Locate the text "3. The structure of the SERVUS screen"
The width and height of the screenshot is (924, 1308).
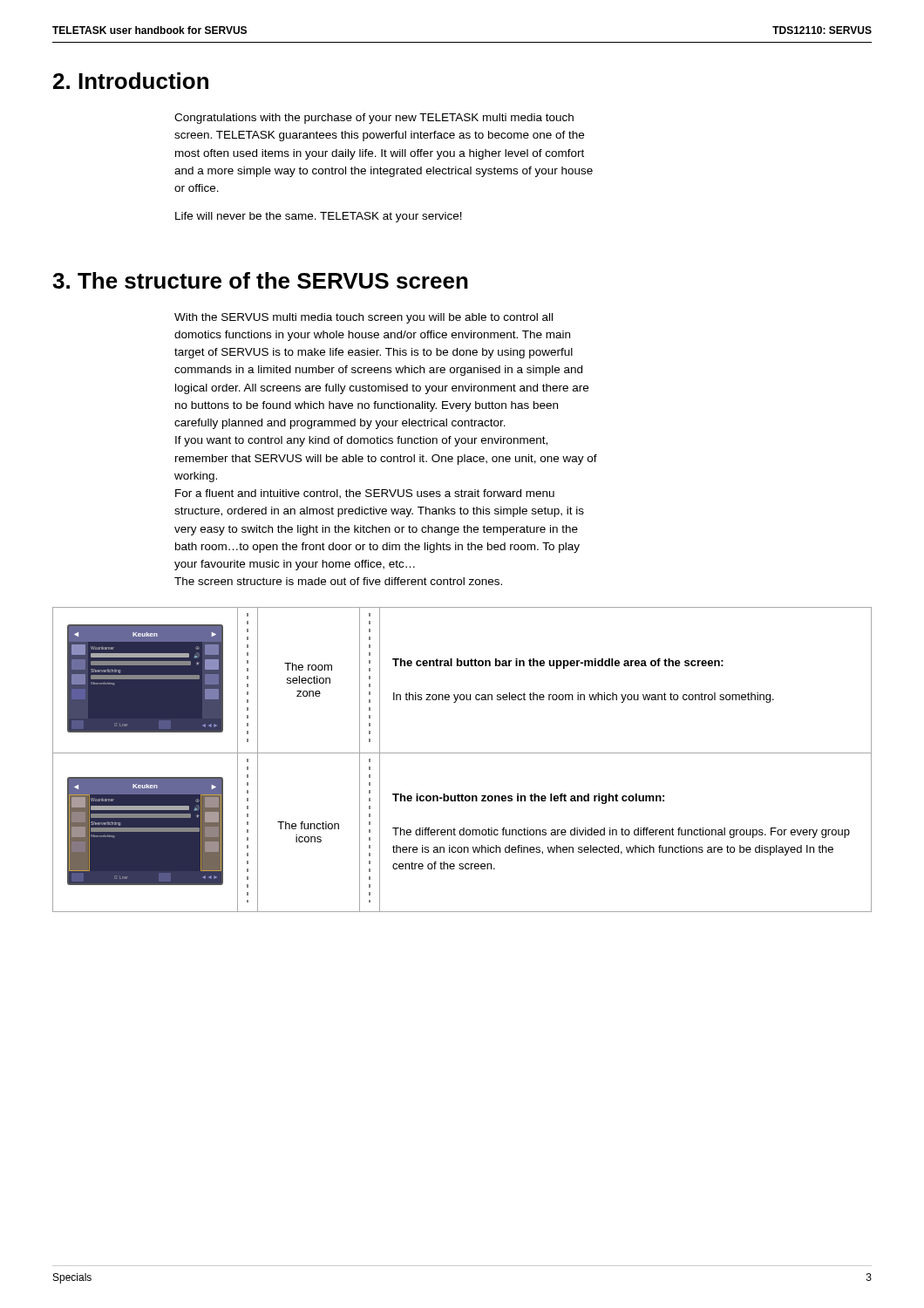[x=462, y=281]
